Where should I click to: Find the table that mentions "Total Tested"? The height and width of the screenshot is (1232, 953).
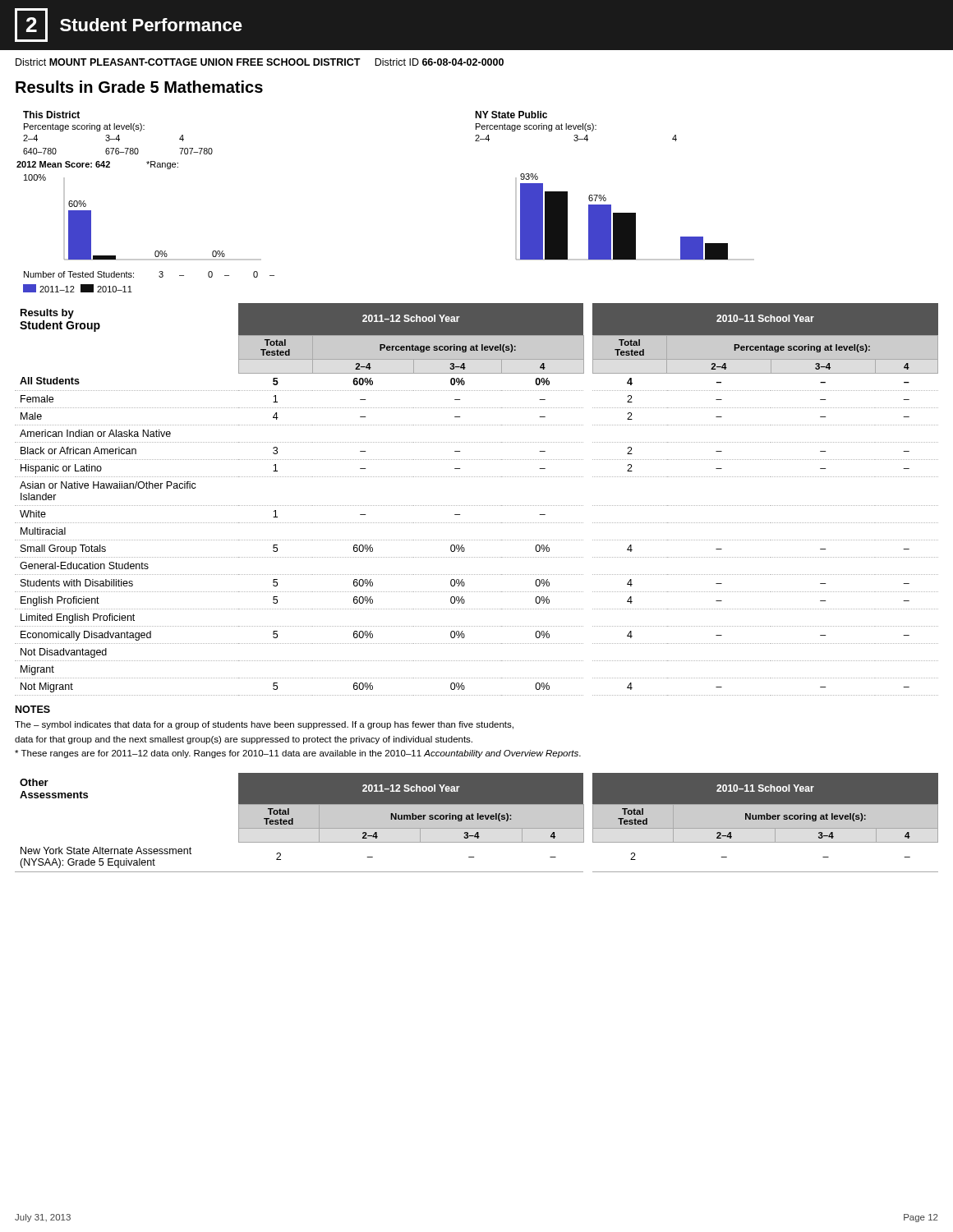click(x=476, y=499)
